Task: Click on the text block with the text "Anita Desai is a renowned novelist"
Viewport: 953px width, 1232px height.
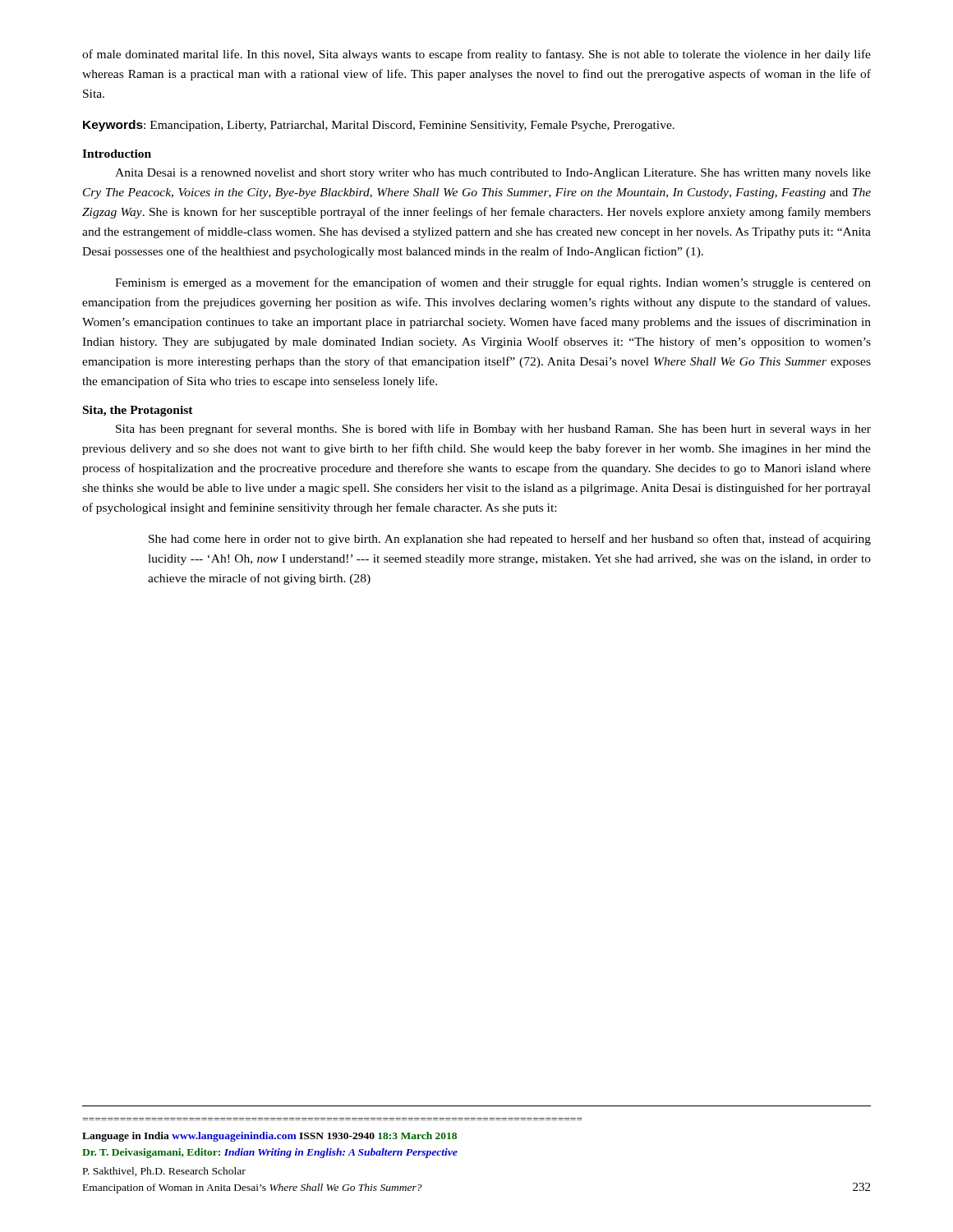Action: pos(476,212)
